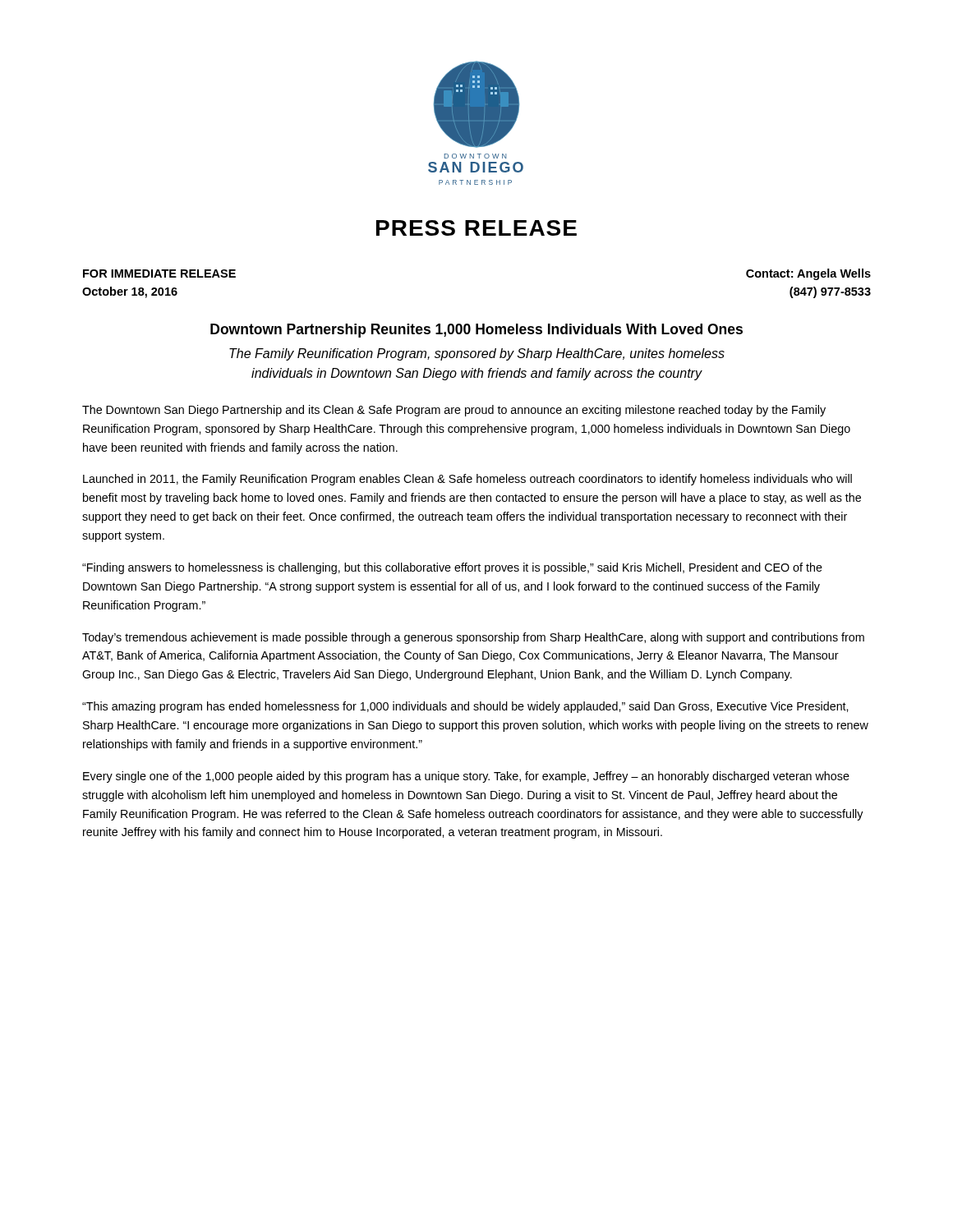Find the section header that reads "The Family Reunification Program, sponsored by Sharp HealthCare,"
Screen dimensions: 1232x953
click(x=476, y=363)
